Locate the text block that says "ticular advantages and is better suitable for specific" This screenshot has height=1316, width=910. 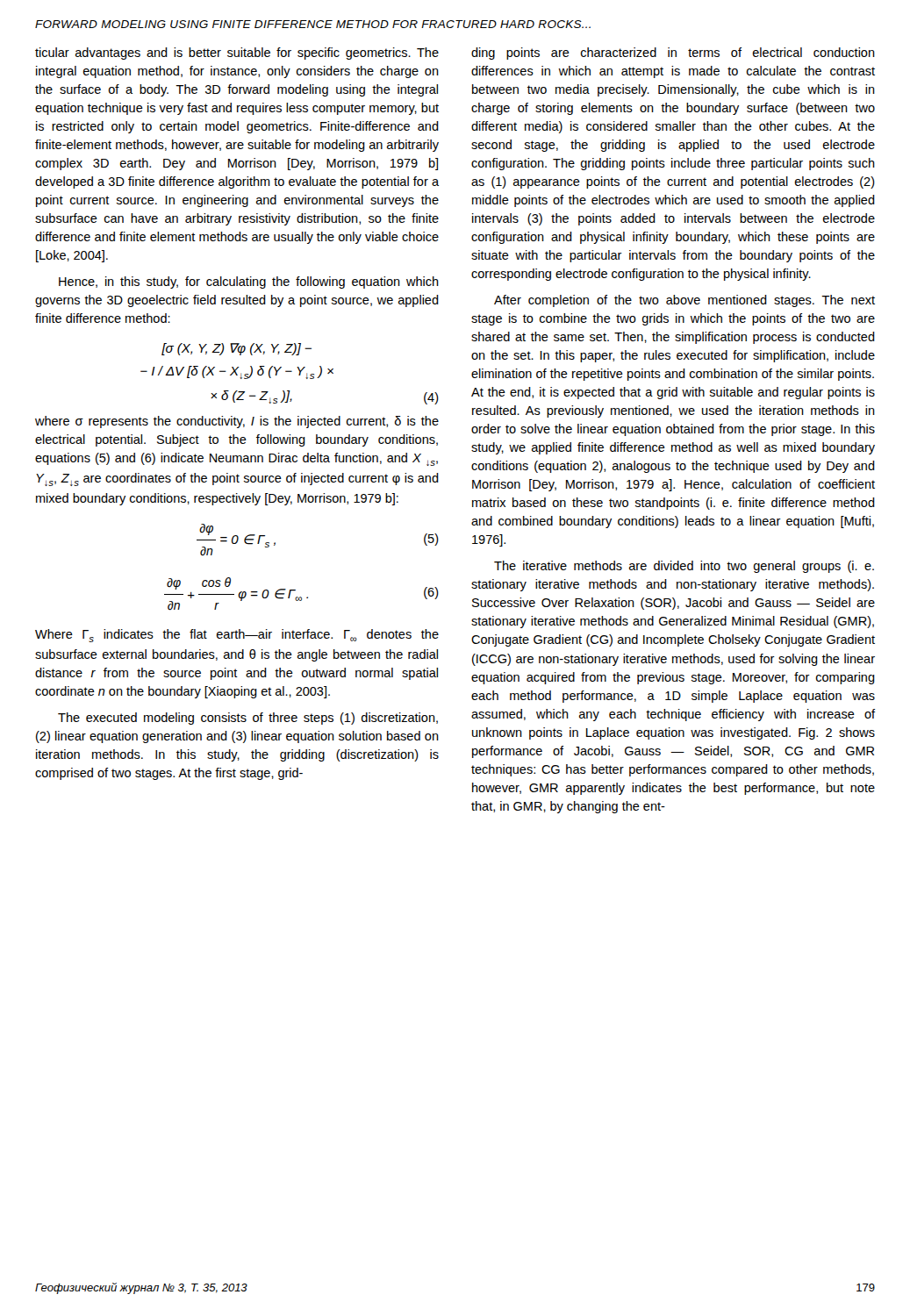237,154
